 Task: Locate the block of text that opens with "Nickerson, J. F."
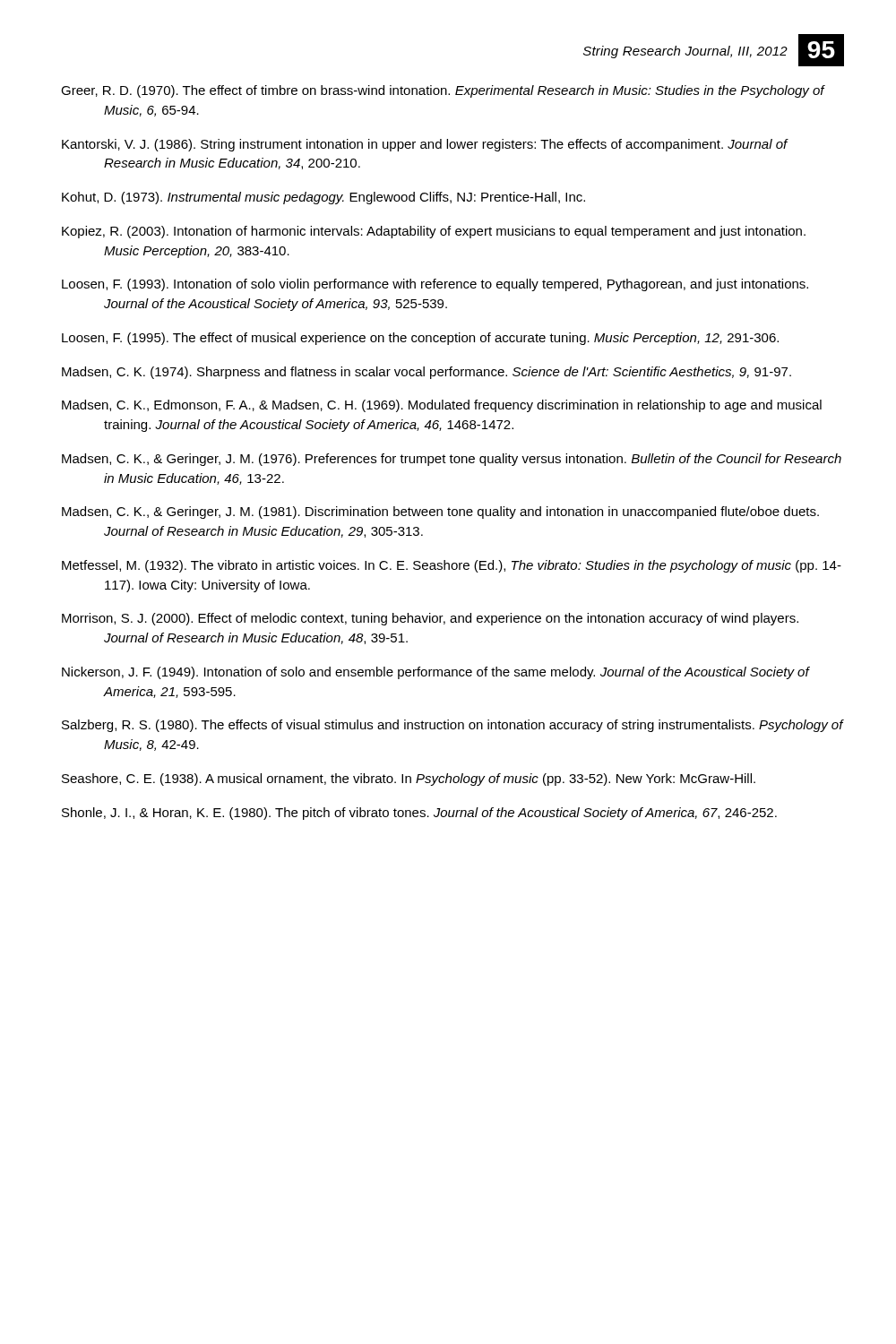tap(435, 681)
